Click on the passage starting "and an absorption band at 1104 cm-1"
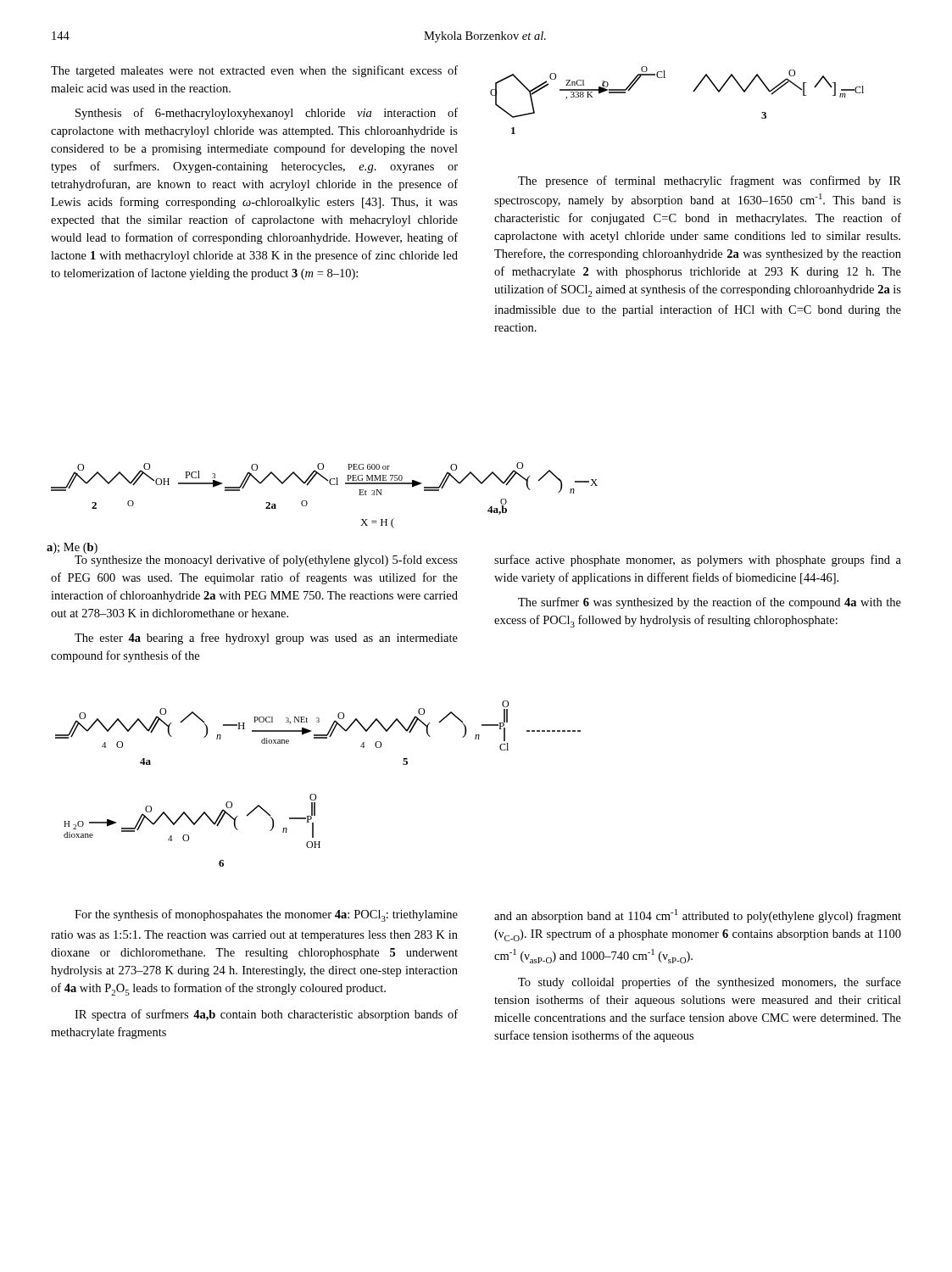This screenshot has height=1272, width=952. tap(698, 975)
